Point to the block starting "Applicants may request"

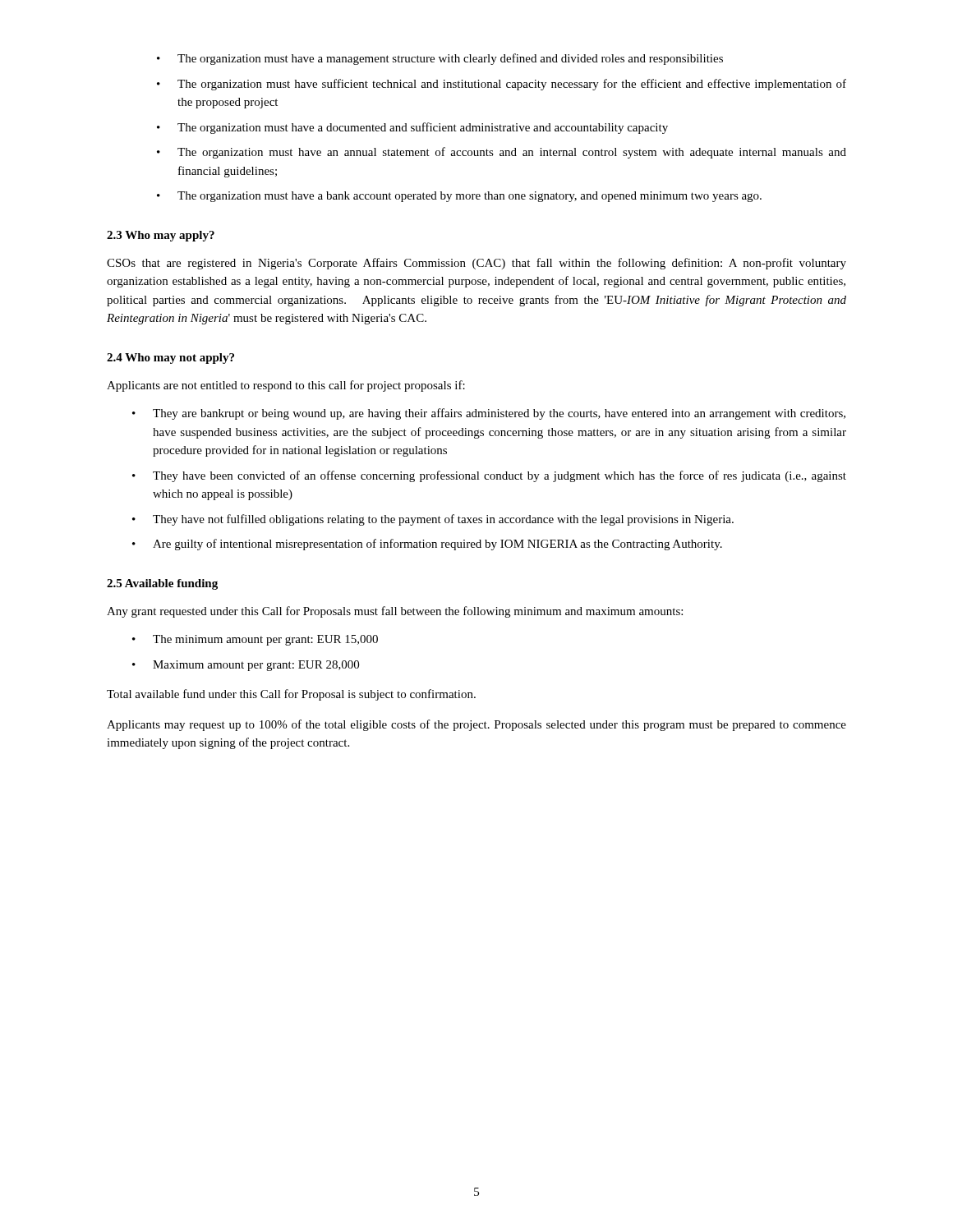pos(476,733)
